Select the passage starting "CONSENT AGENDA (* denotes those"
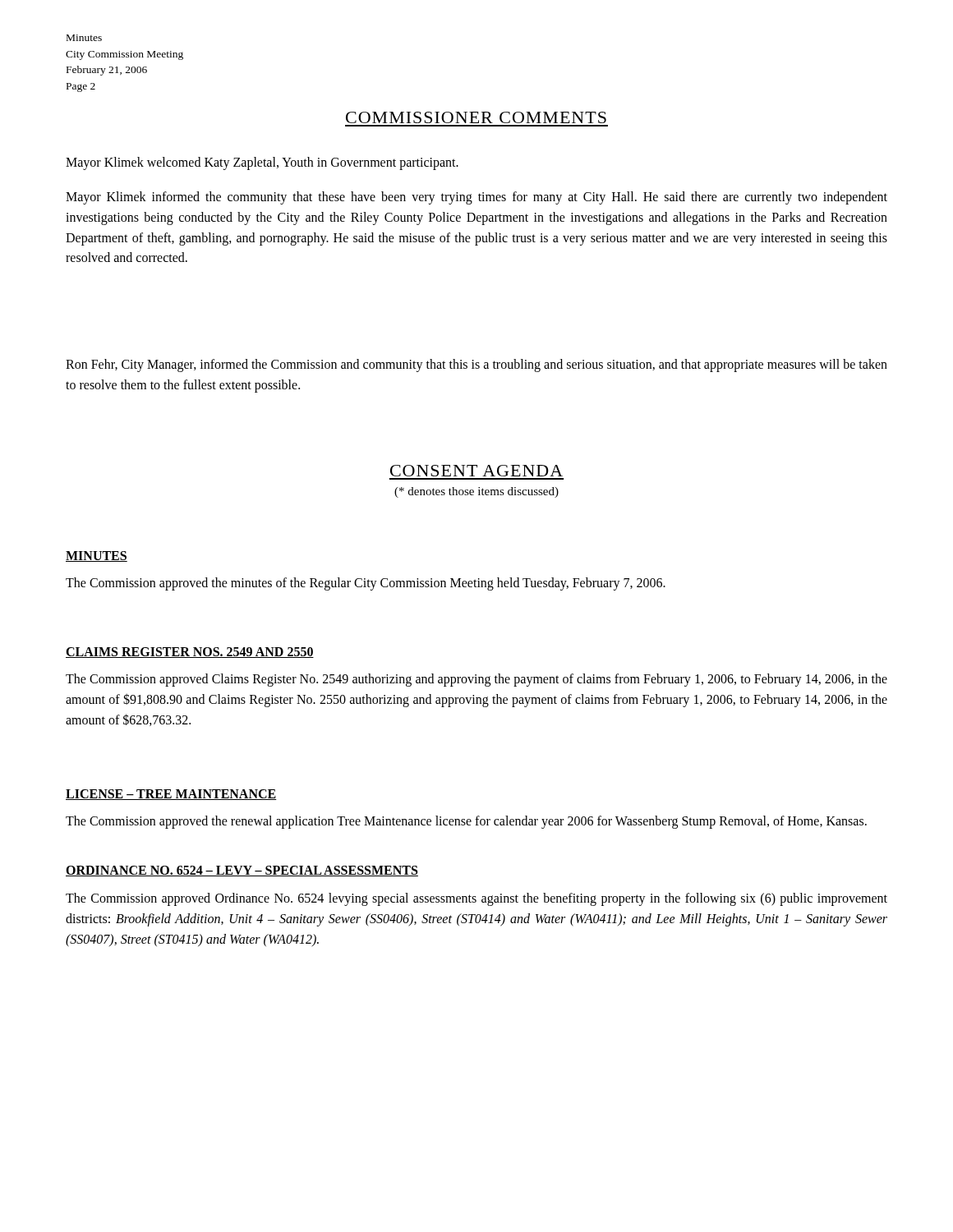The height and width of the screenshot is (1232, 953). click(x=476, y=479)
